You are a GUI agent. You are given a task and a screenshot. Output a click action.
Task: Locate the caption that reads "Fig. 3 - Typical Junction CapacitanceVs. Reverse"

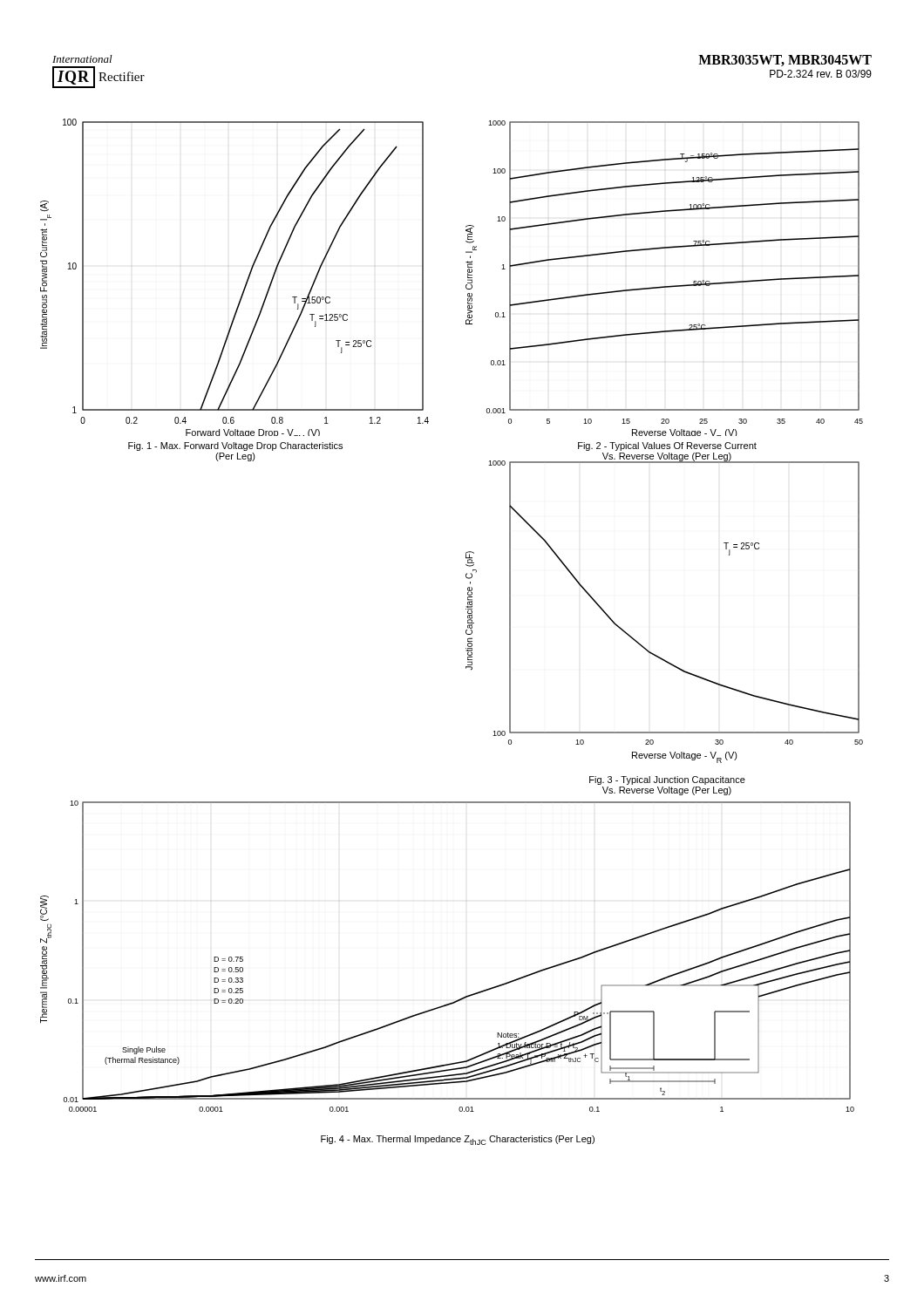click(x=667, y=785)
